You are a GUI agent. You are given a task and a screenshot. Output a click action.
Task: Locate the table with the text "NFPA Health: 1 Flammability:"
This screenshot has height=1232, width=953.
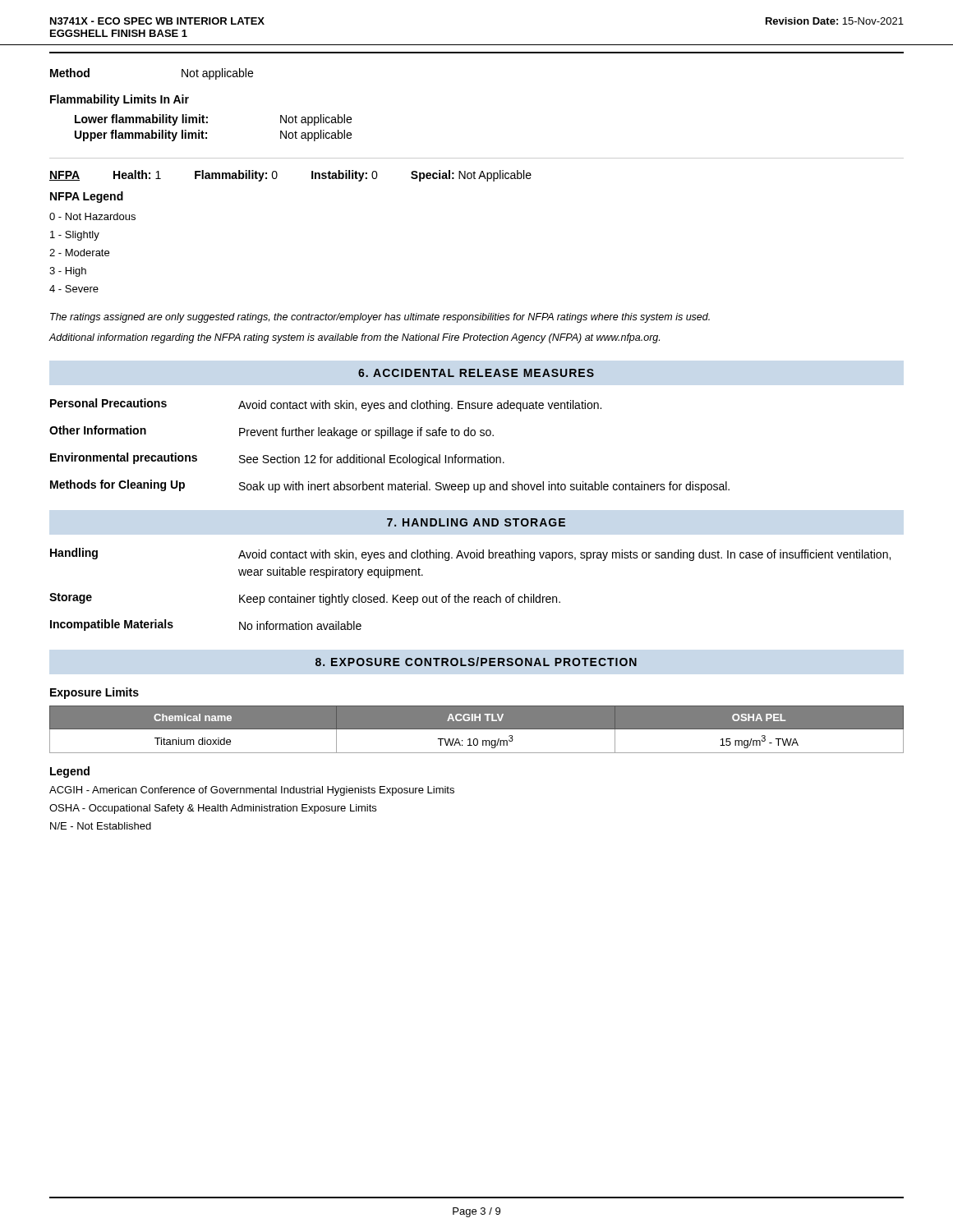[x=476, y=170]
